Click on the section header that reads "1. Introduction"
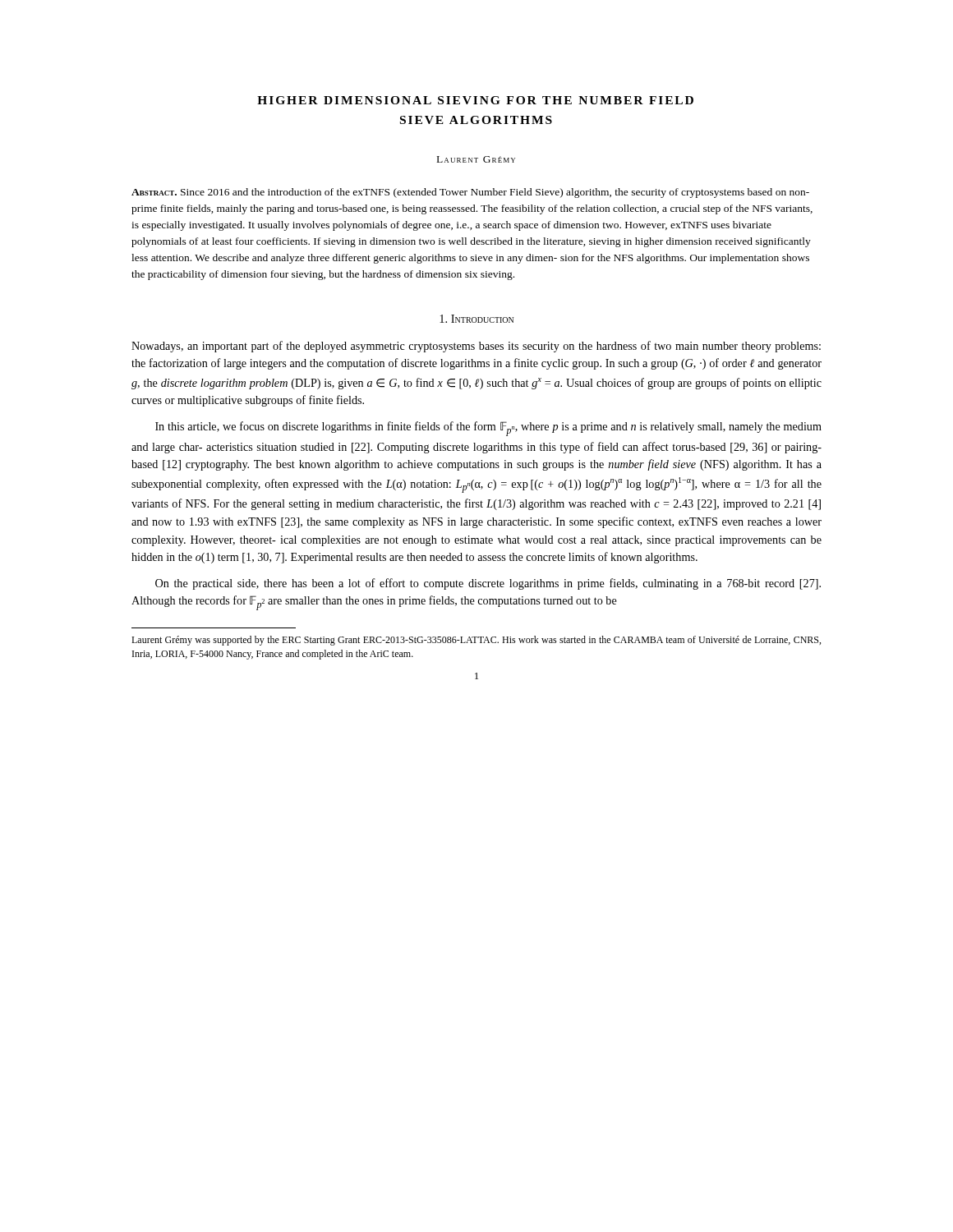This screenshot has height=1232, width=953. click(476, 319)
